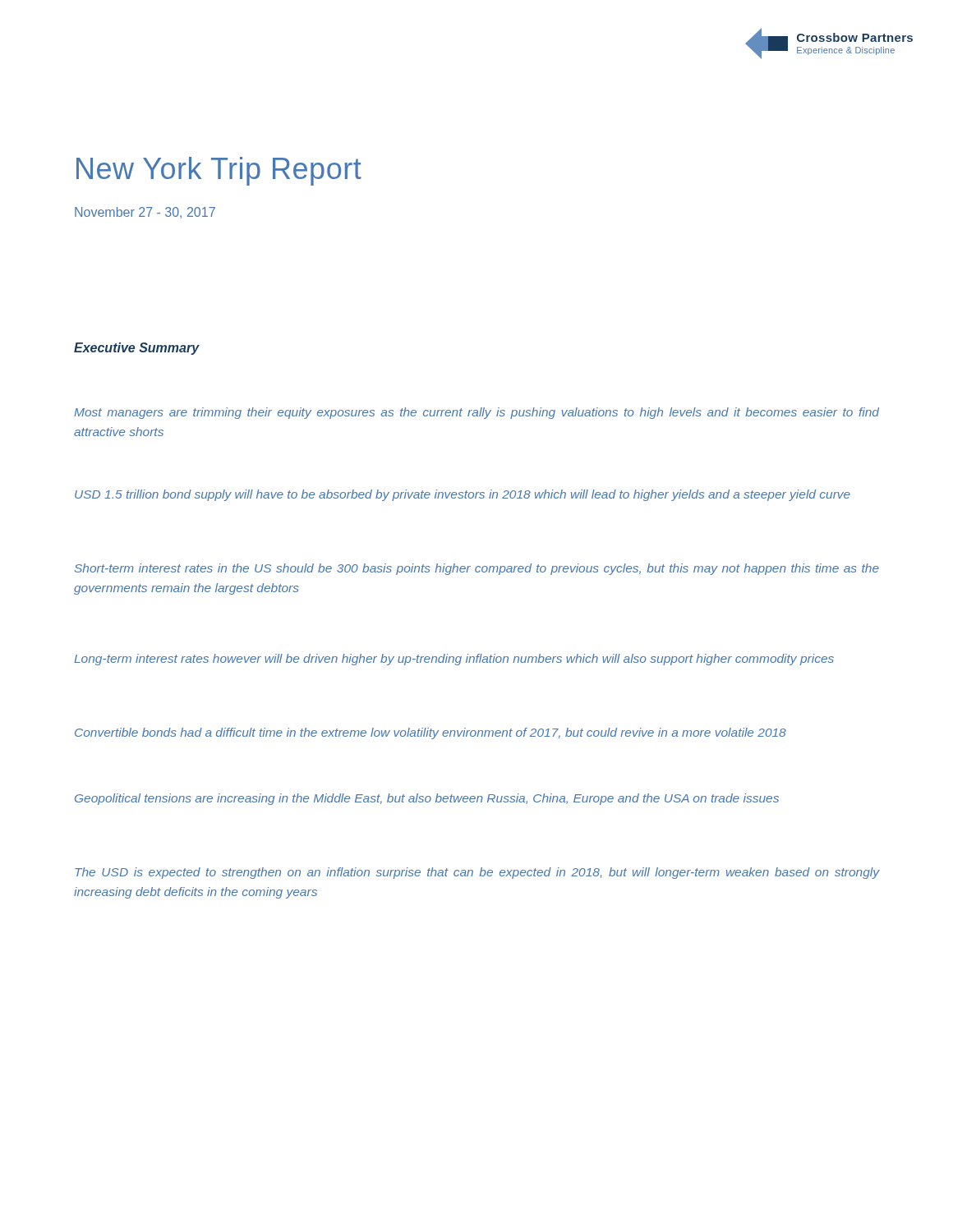Point to the element starting "Long-term interest rates"
953x1232 pixels.
click(454, 658)
